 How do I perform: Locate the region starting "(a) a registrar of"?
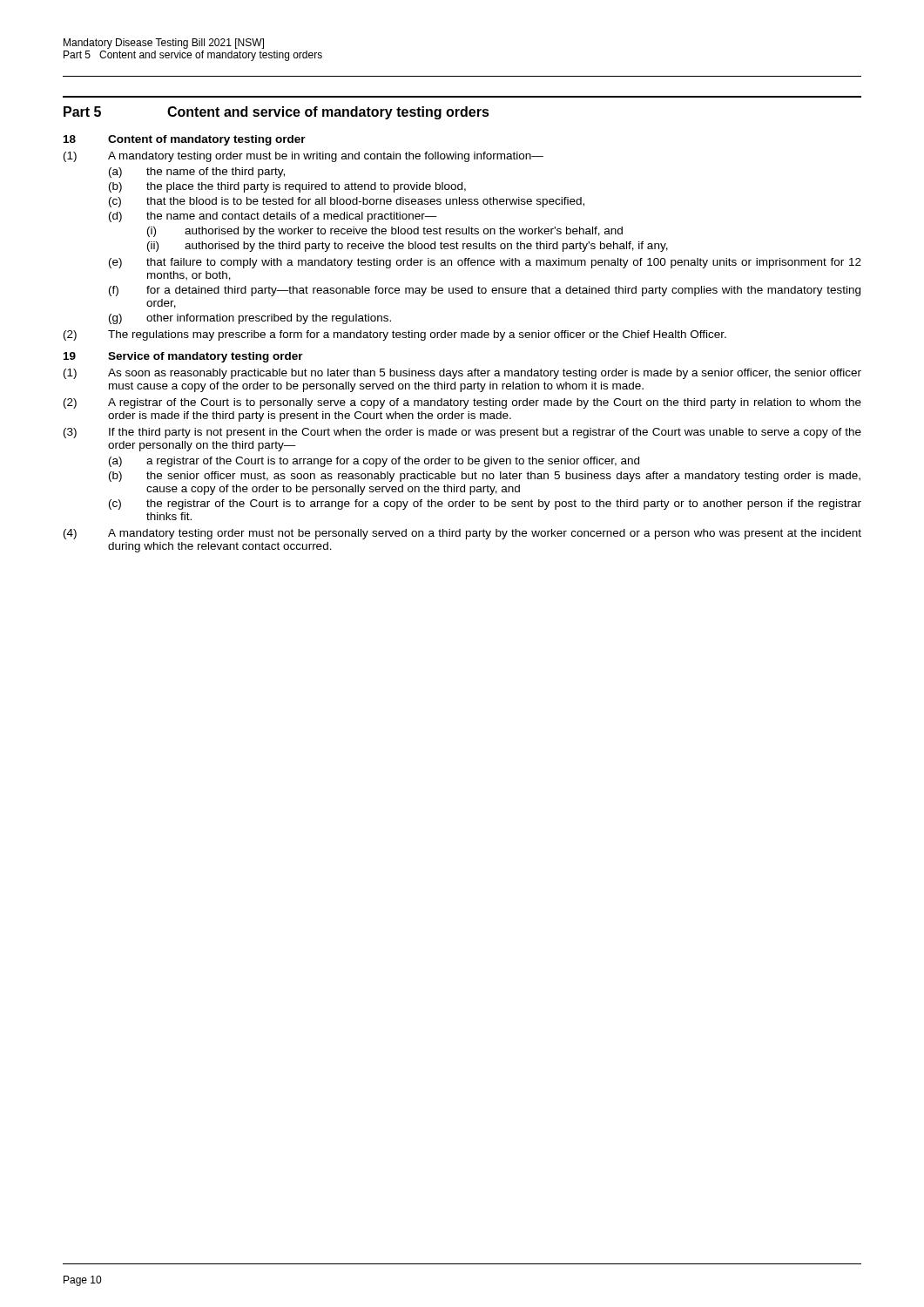click(x=485, y=460)
